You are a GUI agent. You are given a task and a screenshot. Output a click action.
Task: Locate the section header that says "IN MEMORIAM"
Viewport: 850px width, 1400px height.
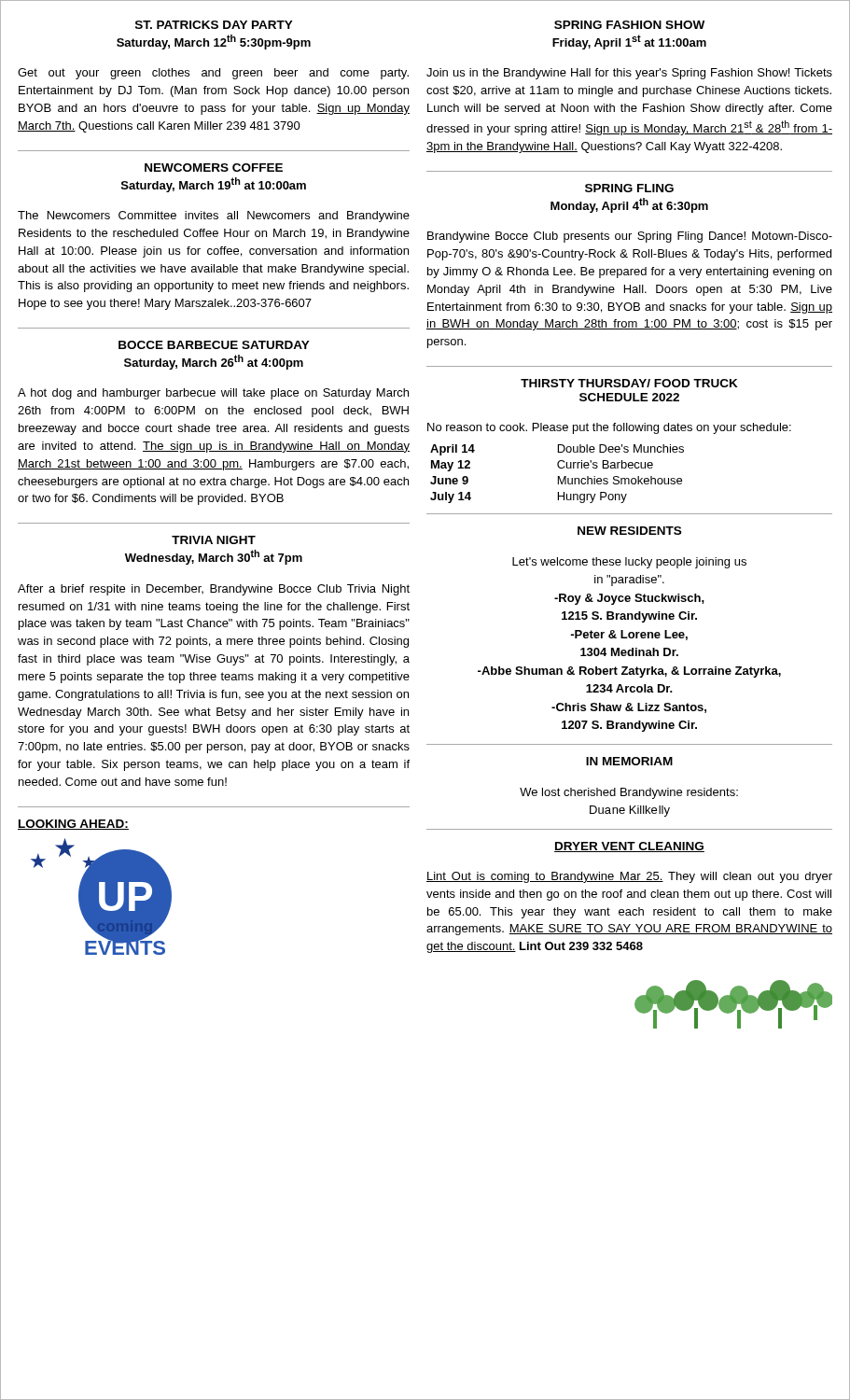[629, 761]
